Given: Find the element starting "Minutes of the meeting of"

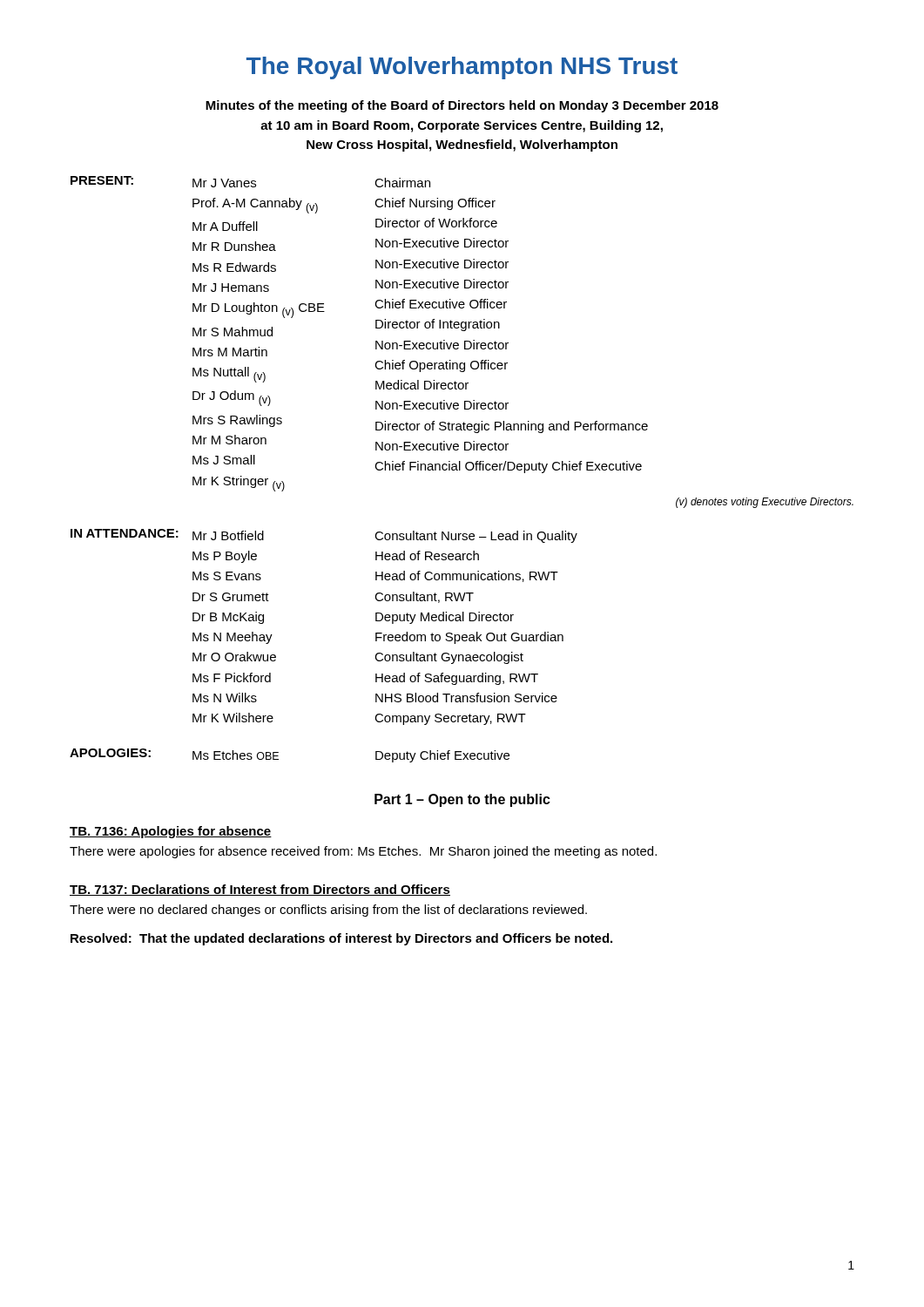Looking at the screenshot, I should tap(462, 125).
